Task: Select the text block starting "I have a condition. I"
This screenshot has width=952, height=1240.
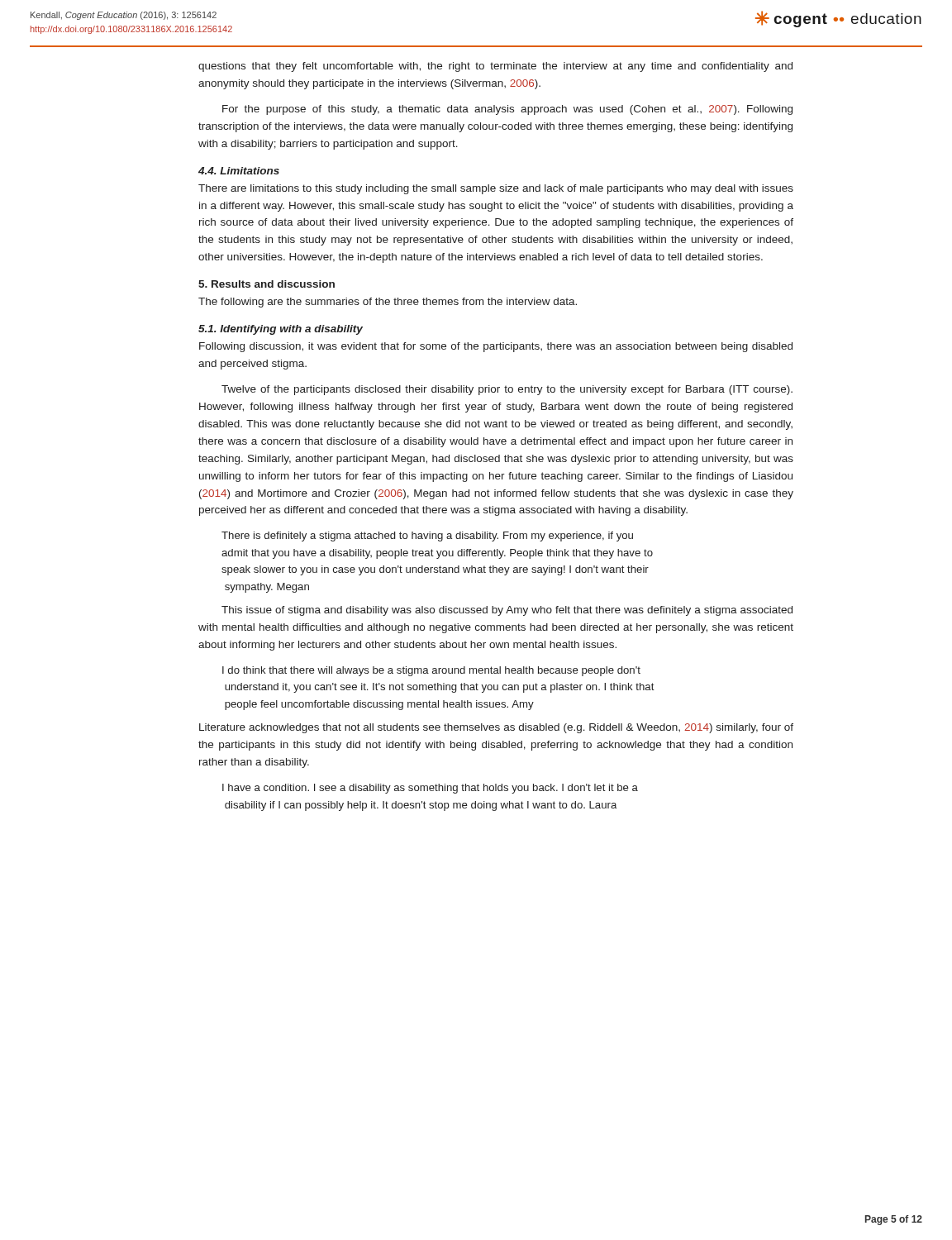Action: tap(507, 797)
